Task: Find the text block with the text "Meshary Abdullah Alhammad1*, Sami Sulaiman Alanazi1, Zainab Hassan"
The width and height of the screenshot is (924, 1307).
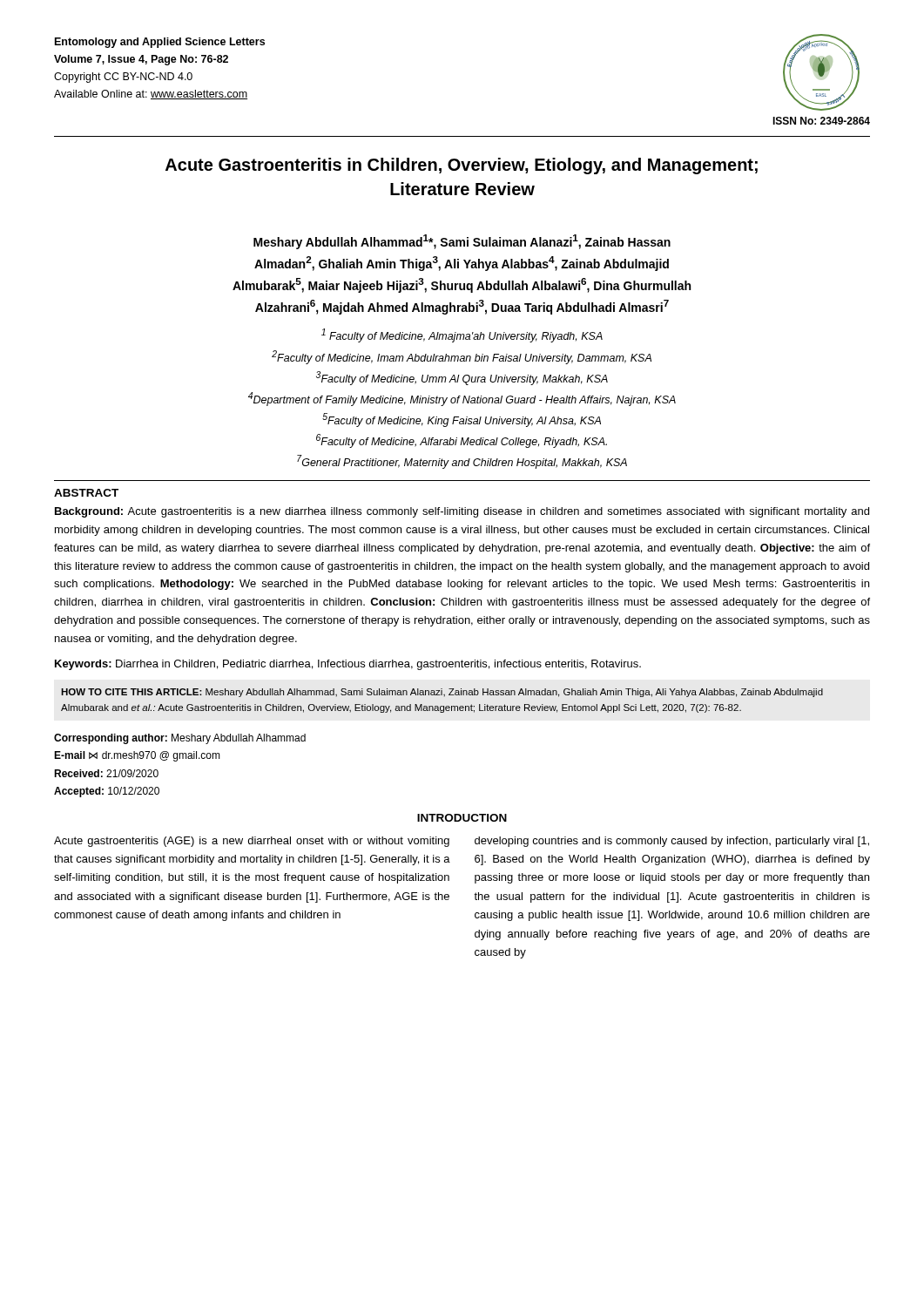Action: [x=462, y=274]
